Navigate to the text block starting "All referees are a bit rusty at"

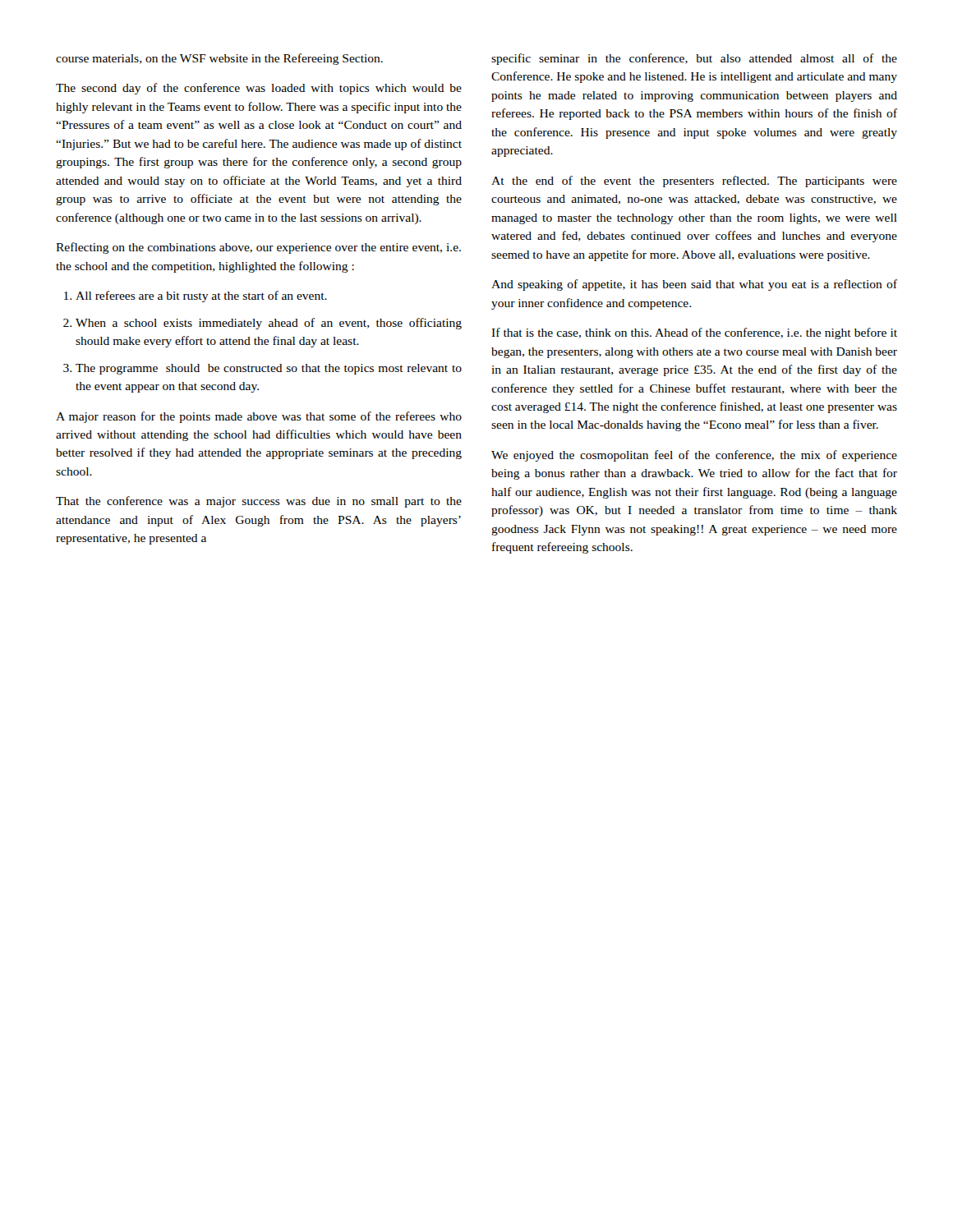269,296
